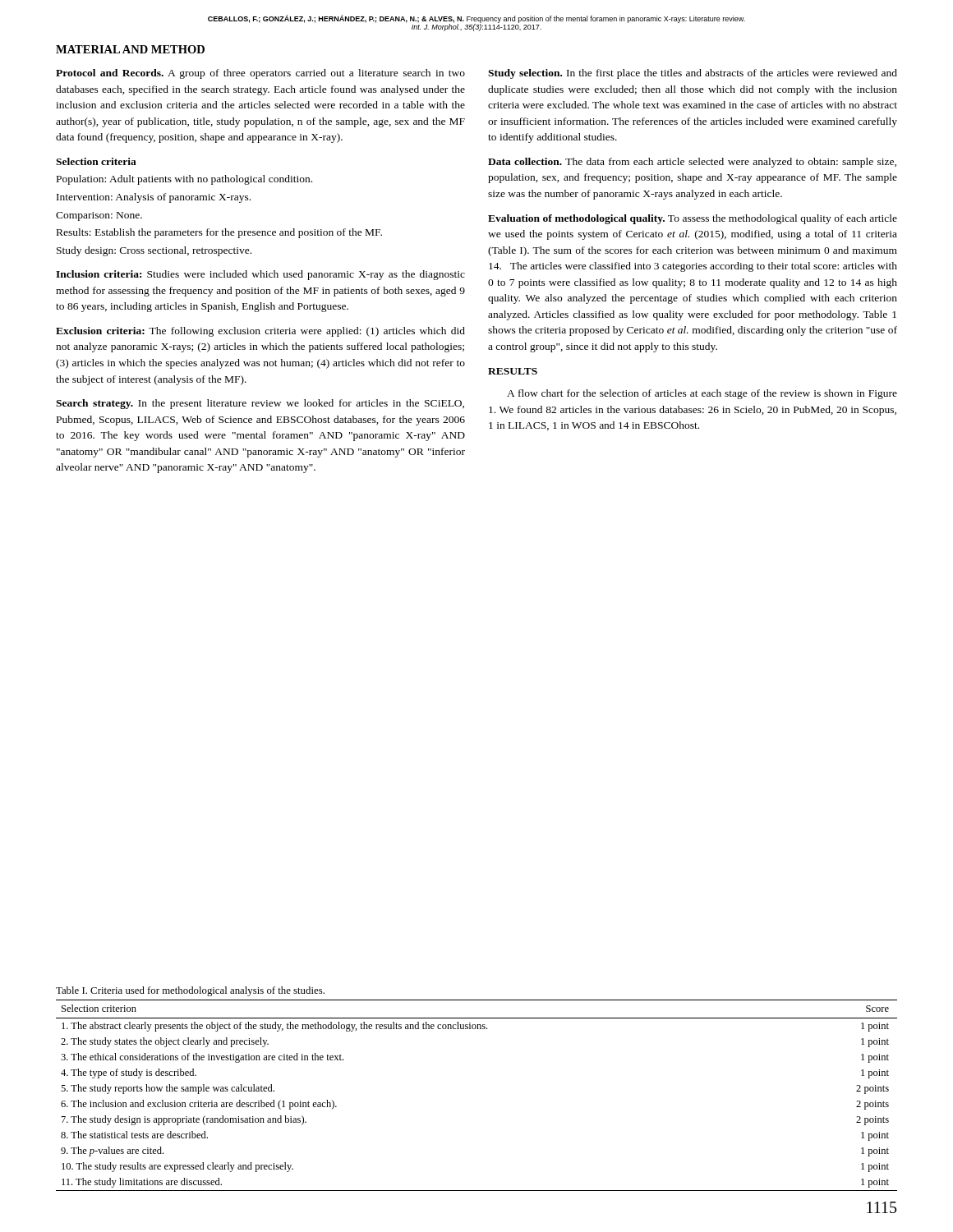Select the text block that says "Study selection. In the first place the"
Viewport: 953px width, 1232px height.
pyautogui.click(x=693, y=105)
